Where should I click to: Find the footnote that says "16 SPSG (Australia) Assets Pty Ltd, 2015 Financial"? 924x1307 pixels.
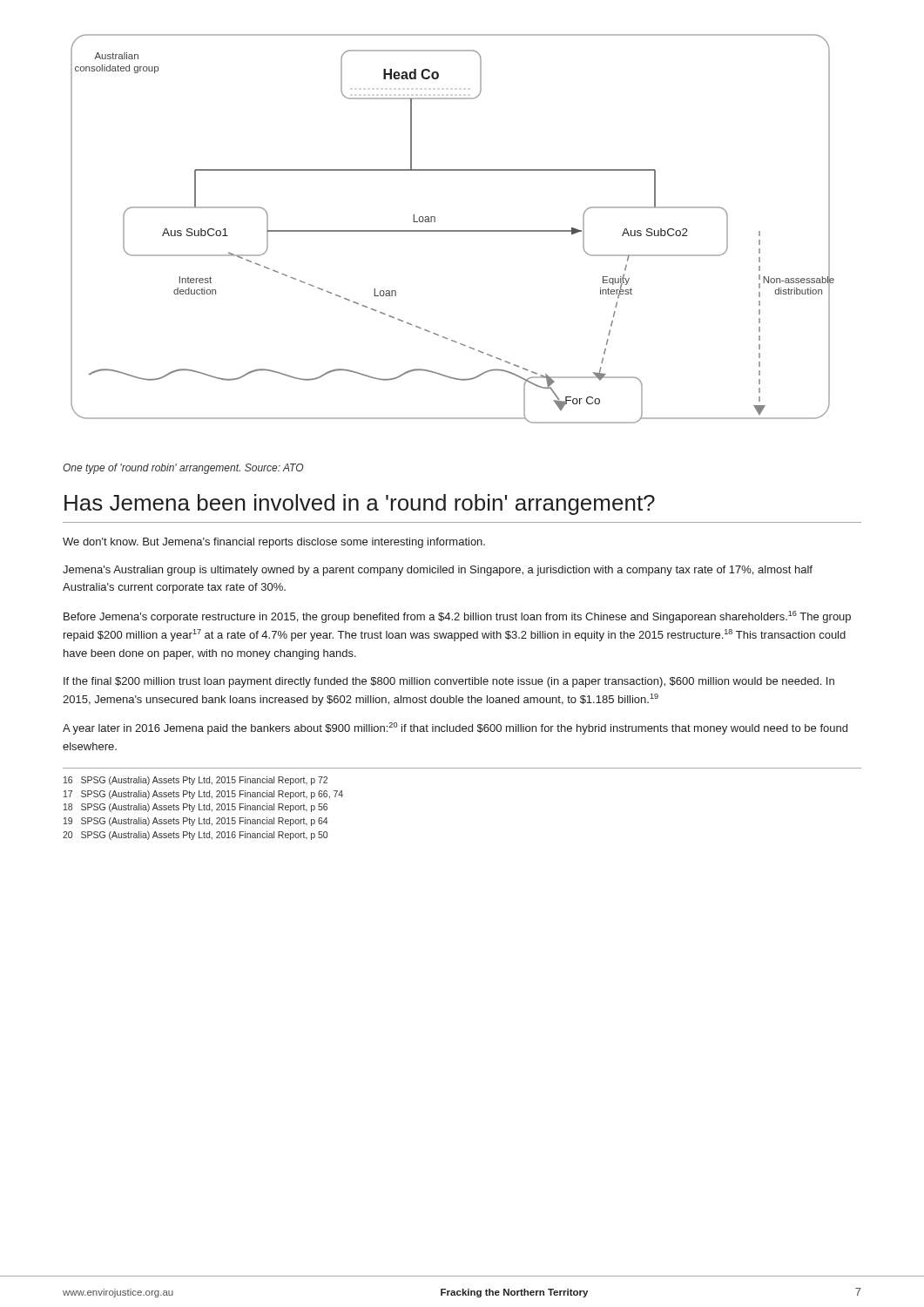tap(195, 780)
